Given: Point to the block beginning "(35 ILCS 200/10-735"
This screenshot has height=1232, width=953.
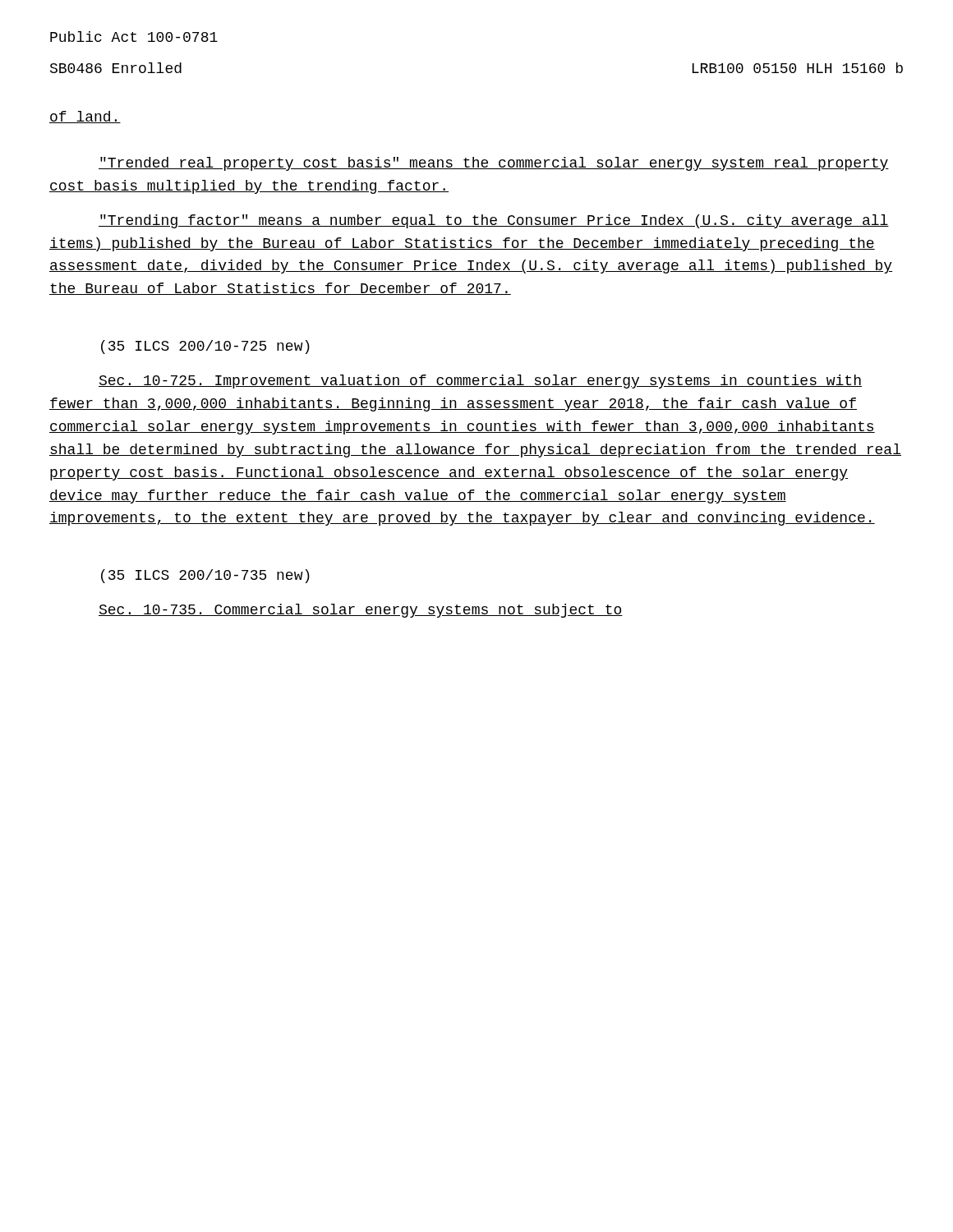Looking at the screenshot, I should click(x=205, y=576).
